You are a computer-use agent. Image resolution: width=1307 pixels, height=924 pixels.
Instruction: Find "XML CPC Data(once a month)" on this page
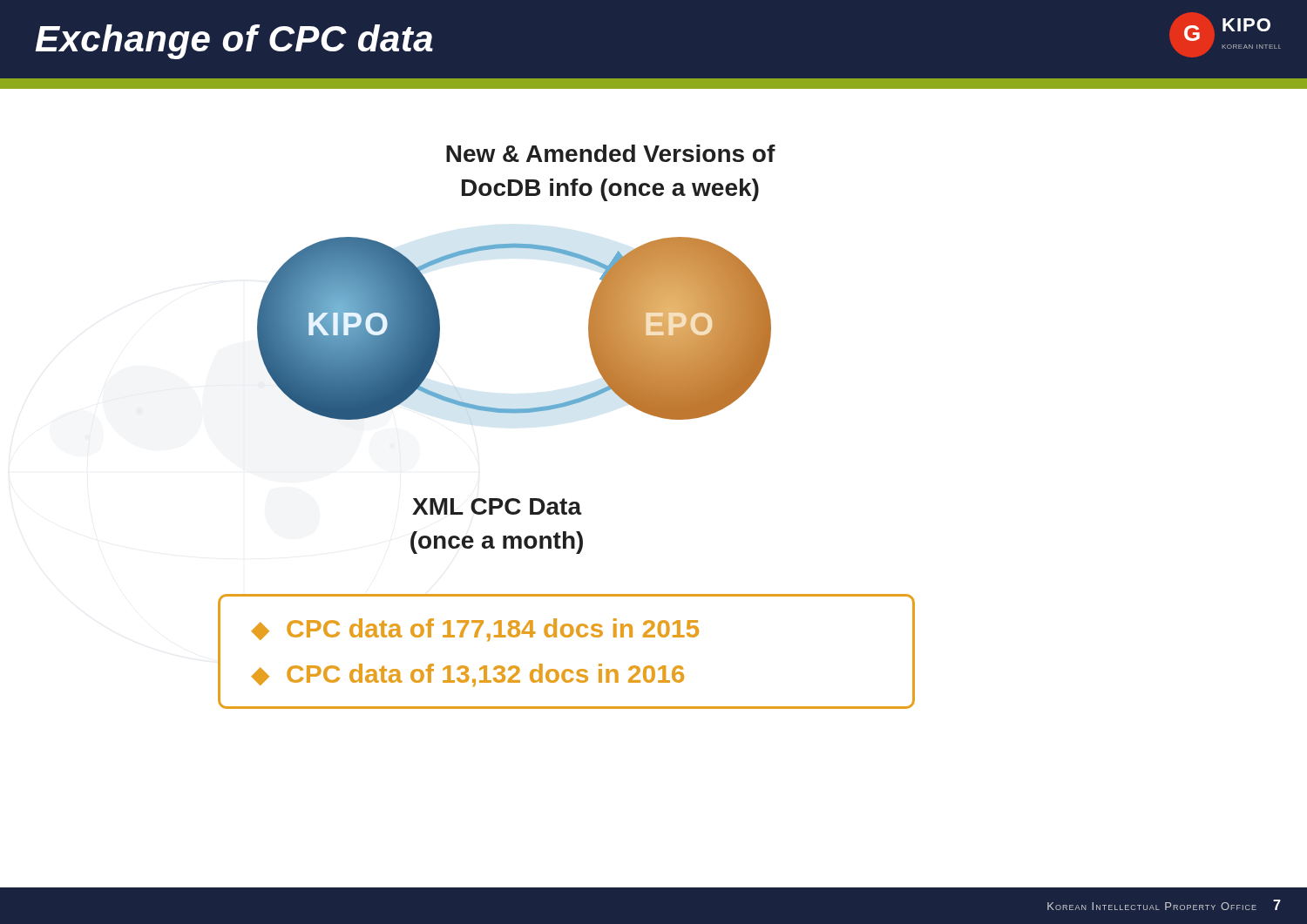(x=497, y=523)
